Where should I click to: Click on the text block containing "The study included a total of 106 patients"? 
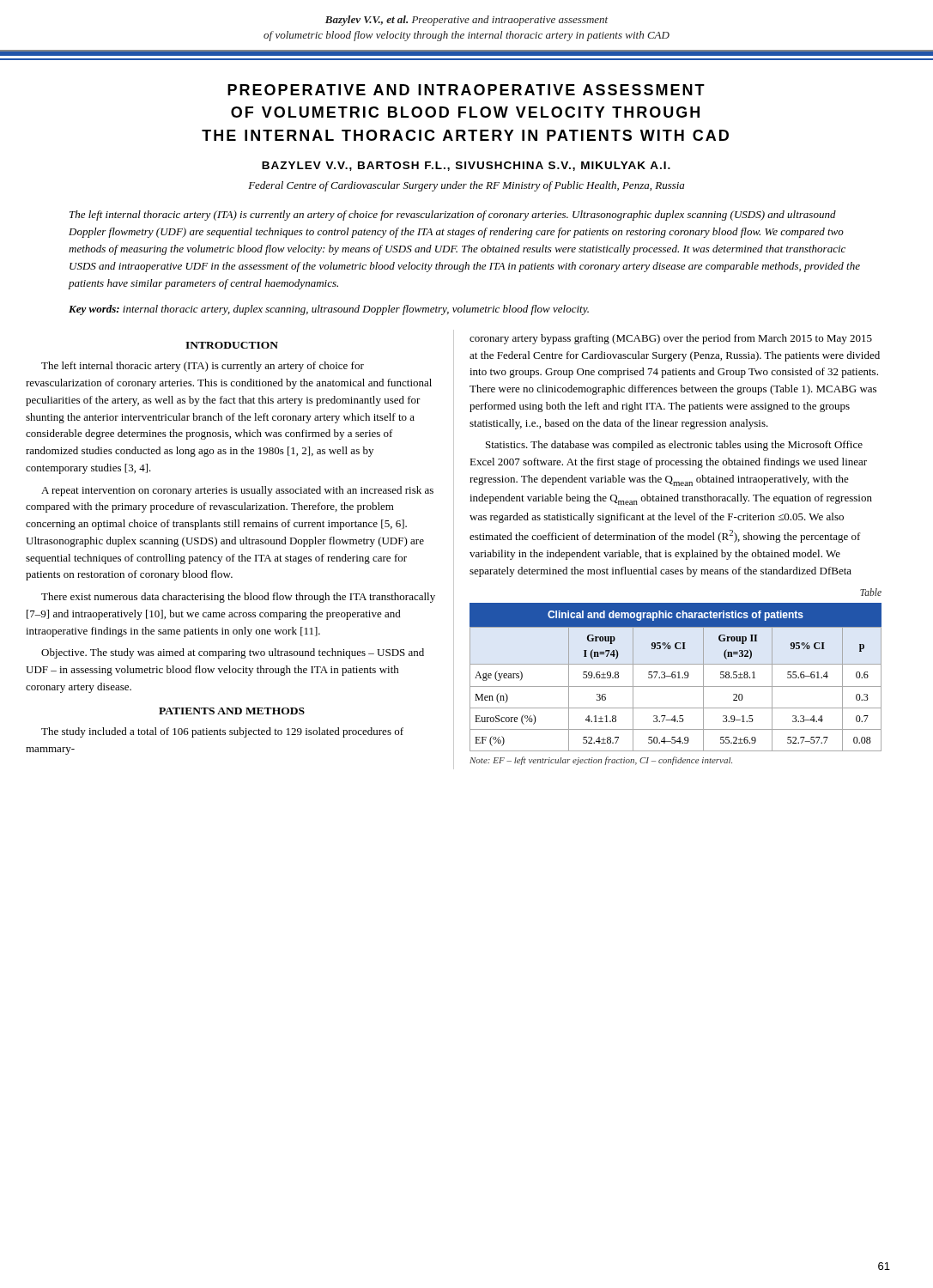point(232,740)
